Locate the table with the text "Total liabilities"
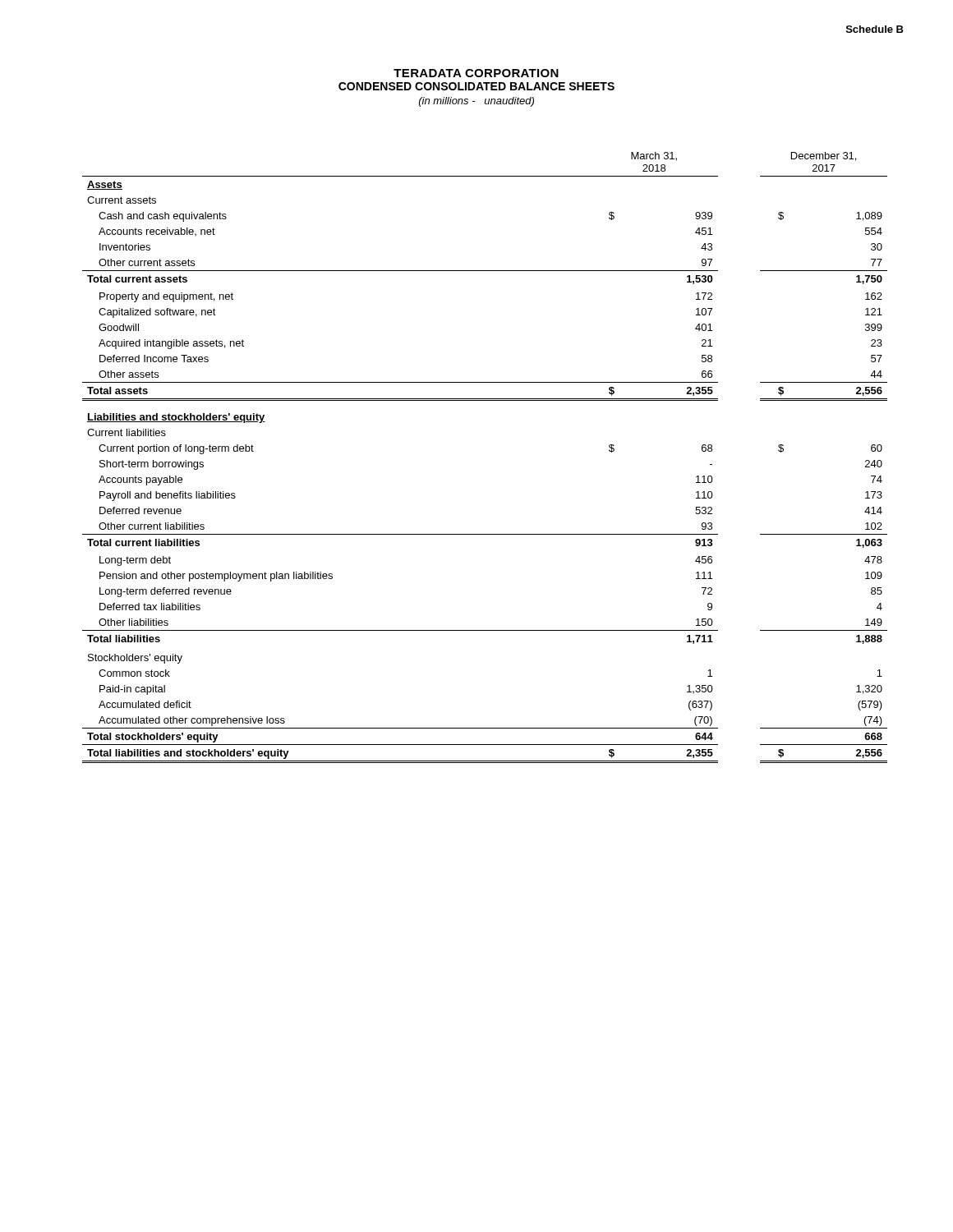Viewport: 953px width, 1232px height. (485, 455)
